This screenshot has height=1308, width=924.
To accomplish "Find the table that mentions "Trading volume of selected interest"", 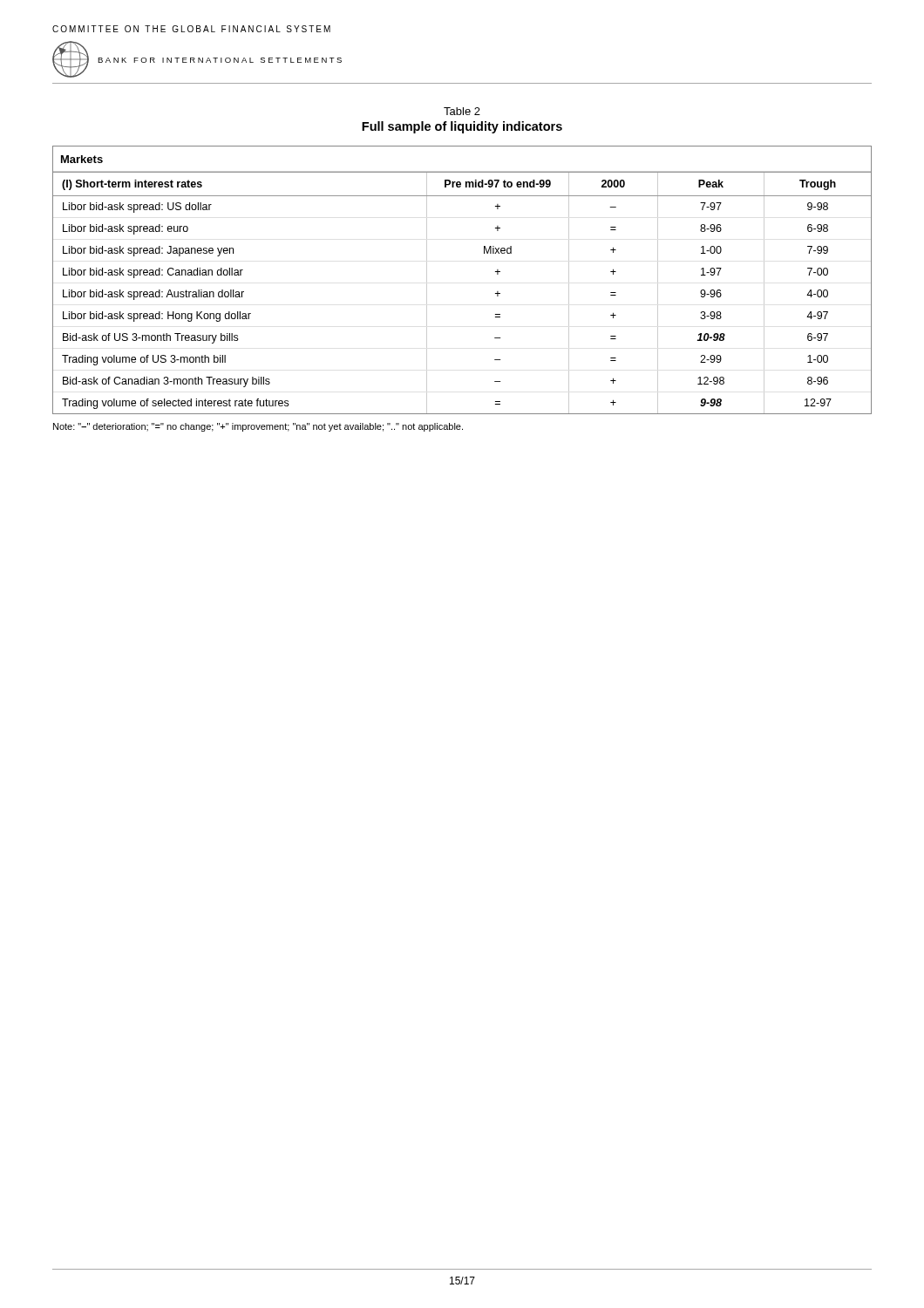I will pyautogui.click(x=462, y=280).
